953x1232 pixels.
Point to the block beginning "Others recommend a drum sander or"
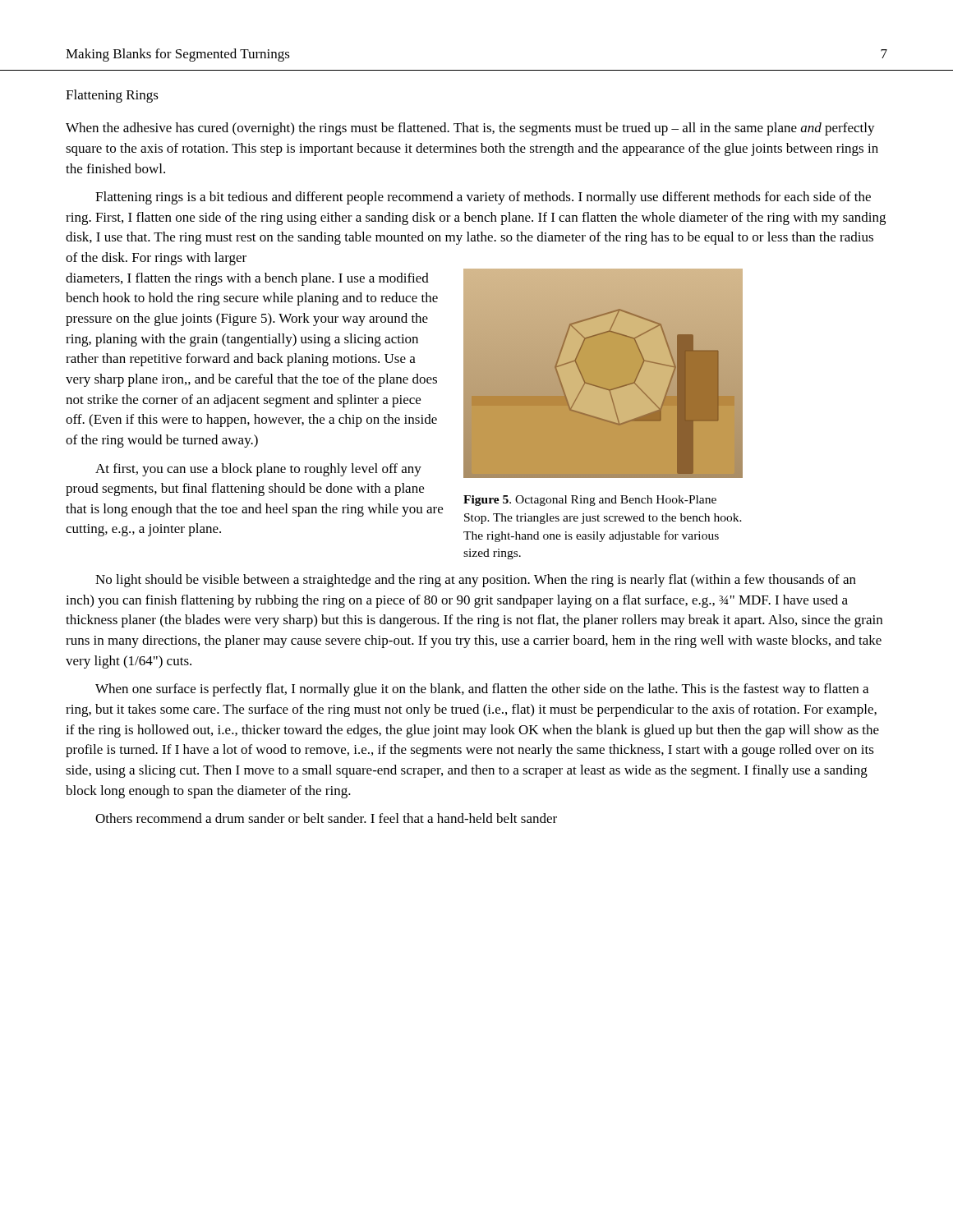[x=476, y=819]
